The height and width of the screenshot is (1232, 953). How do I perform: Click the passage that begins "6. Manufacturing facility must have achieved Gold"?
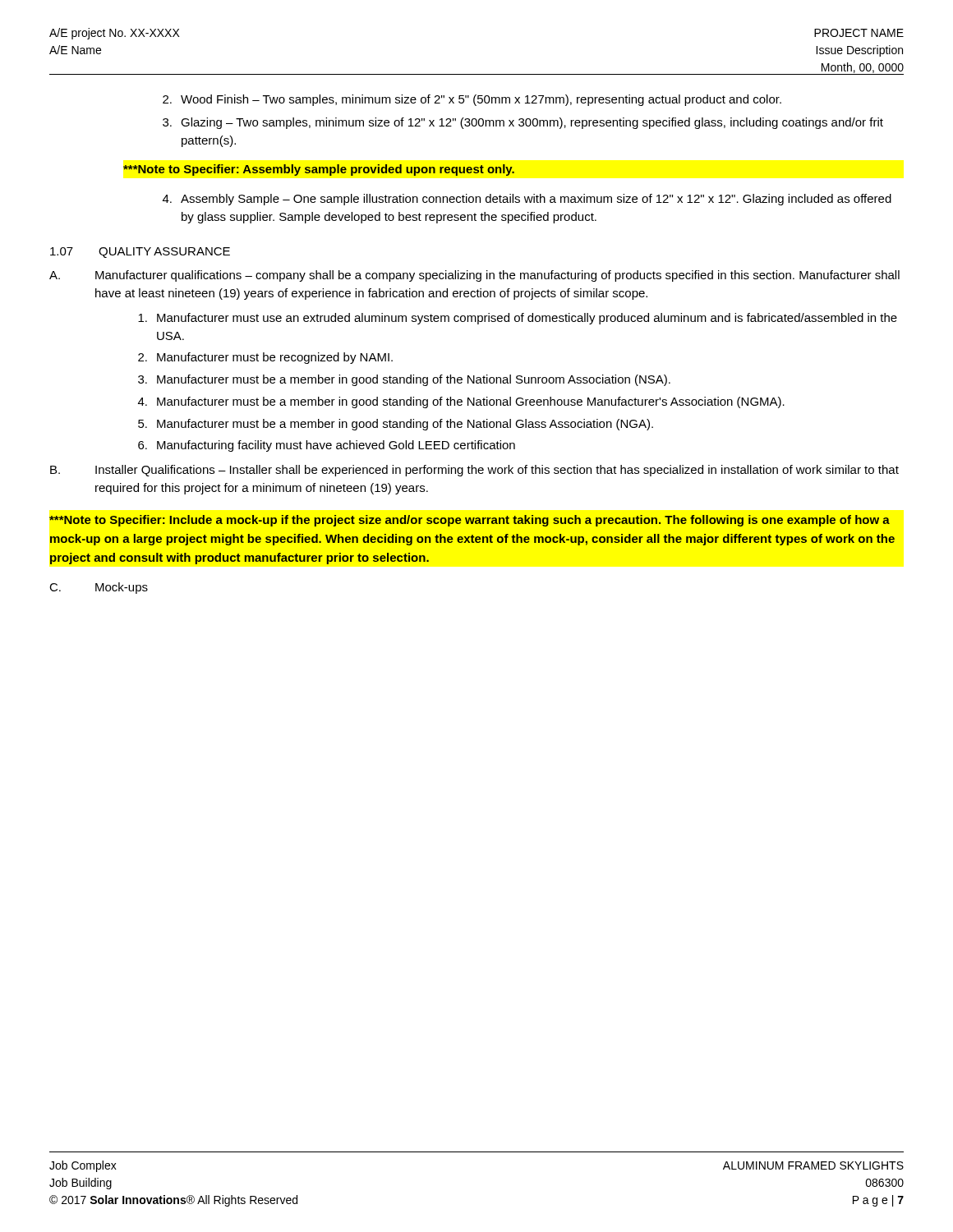[507, 445]
